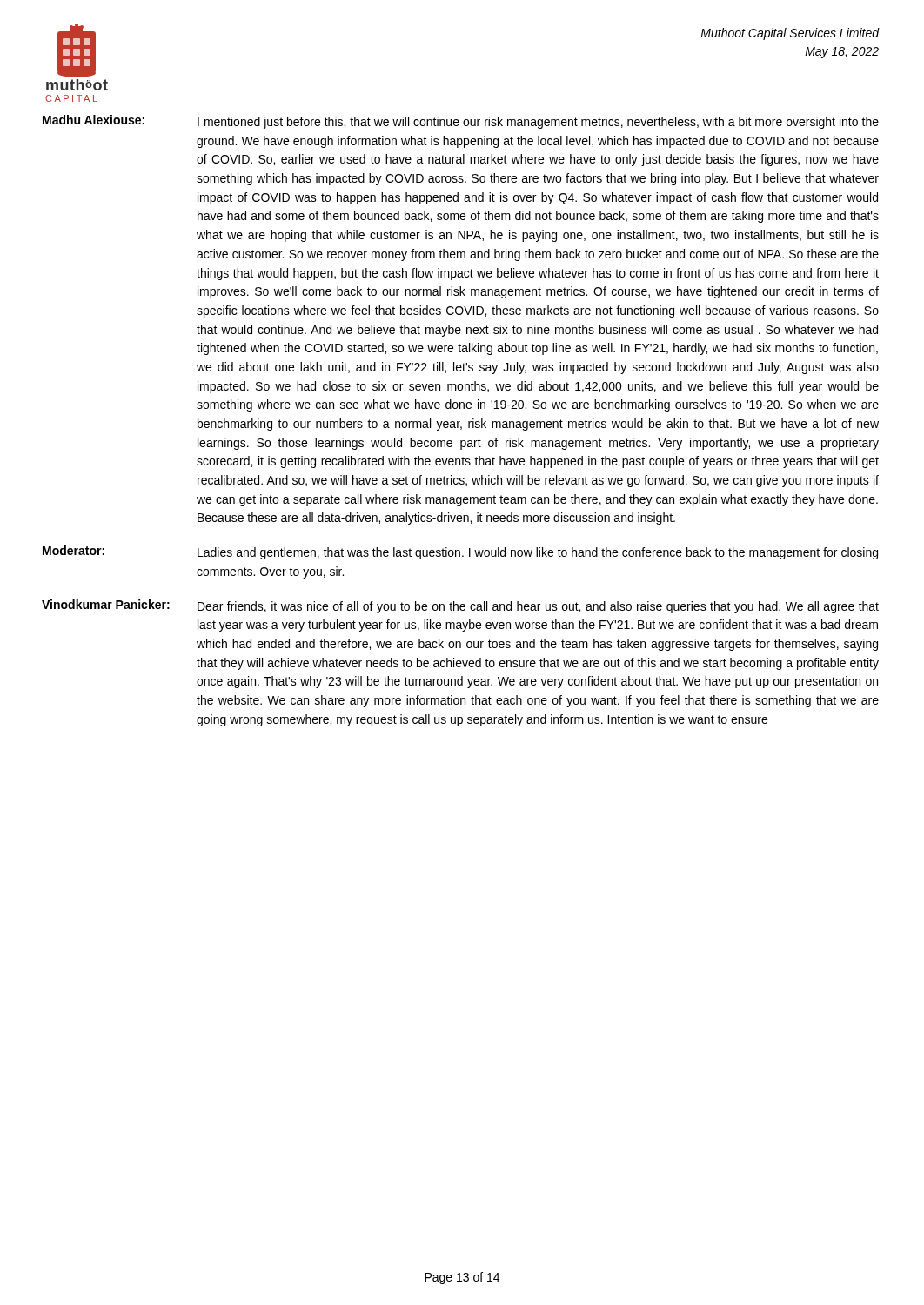The width and height of the screenshot is (924, 1305).
Task: Navigate to the block starting "Ladies and gentlemen, that was"
Action: click(538, 562)
